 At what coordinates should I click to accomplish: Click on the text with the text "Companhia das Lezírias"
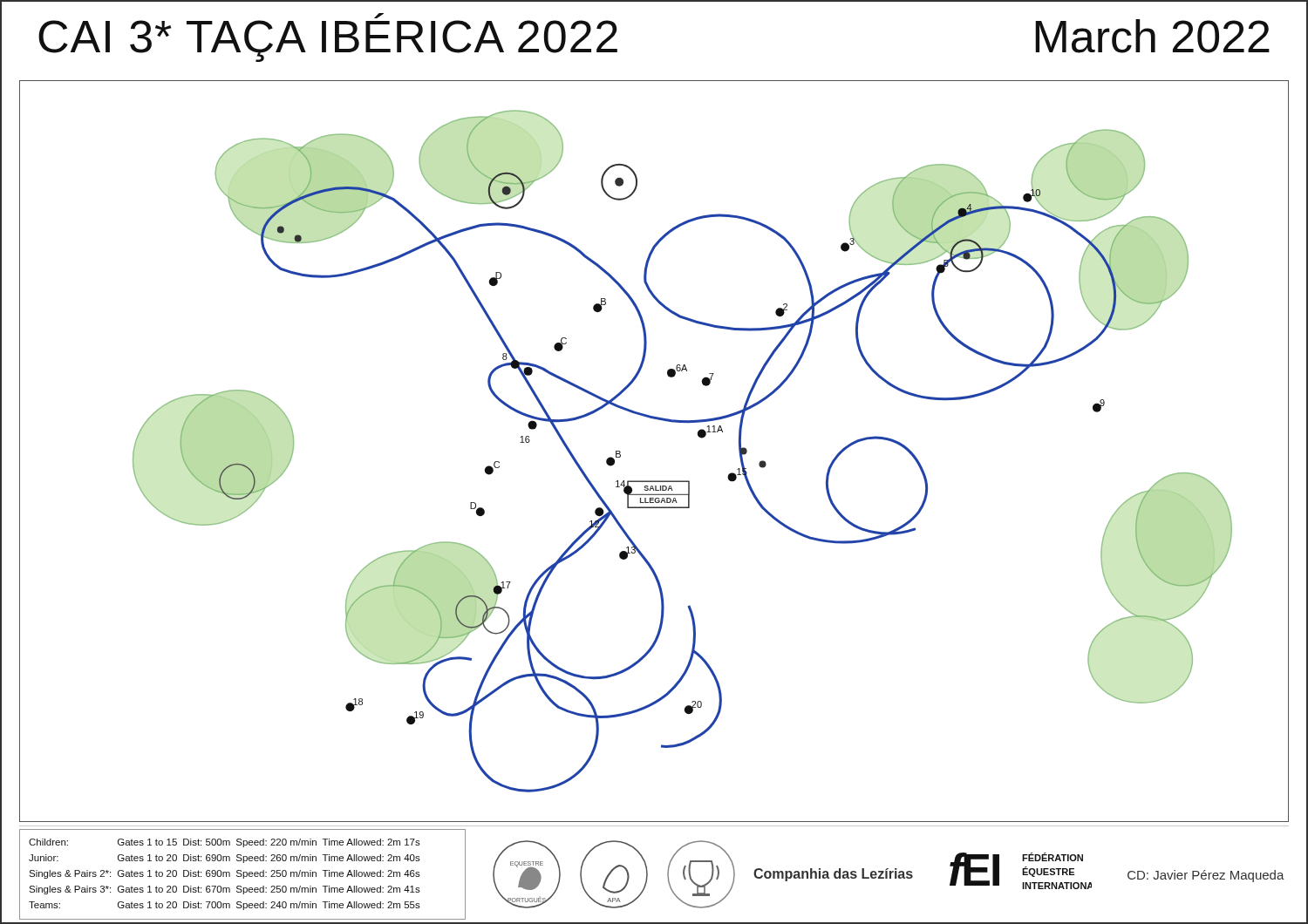(x=833, y=874)
